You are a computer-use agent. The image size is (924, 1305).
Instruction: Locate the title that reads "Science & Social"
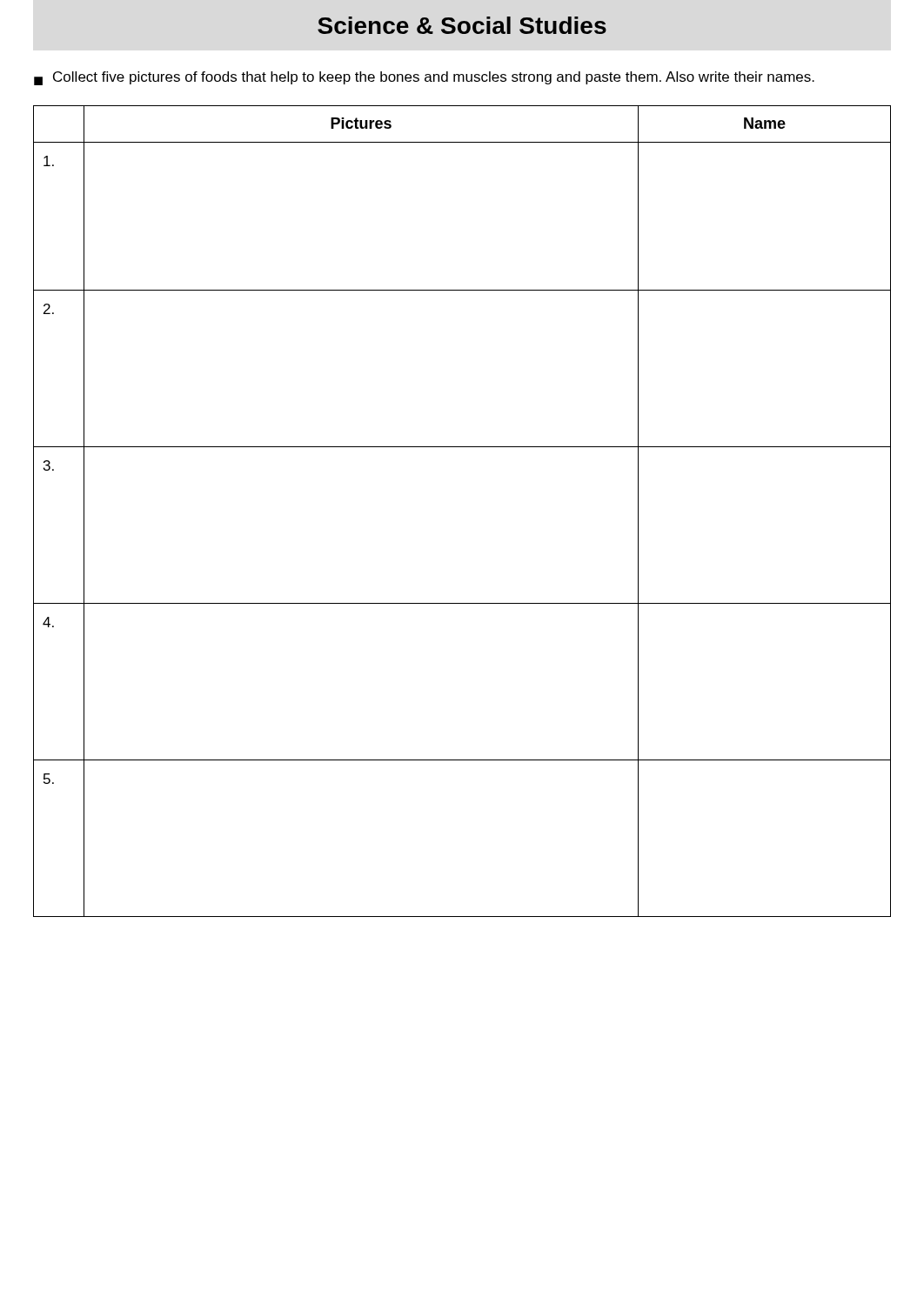click(x=462, y=26)
